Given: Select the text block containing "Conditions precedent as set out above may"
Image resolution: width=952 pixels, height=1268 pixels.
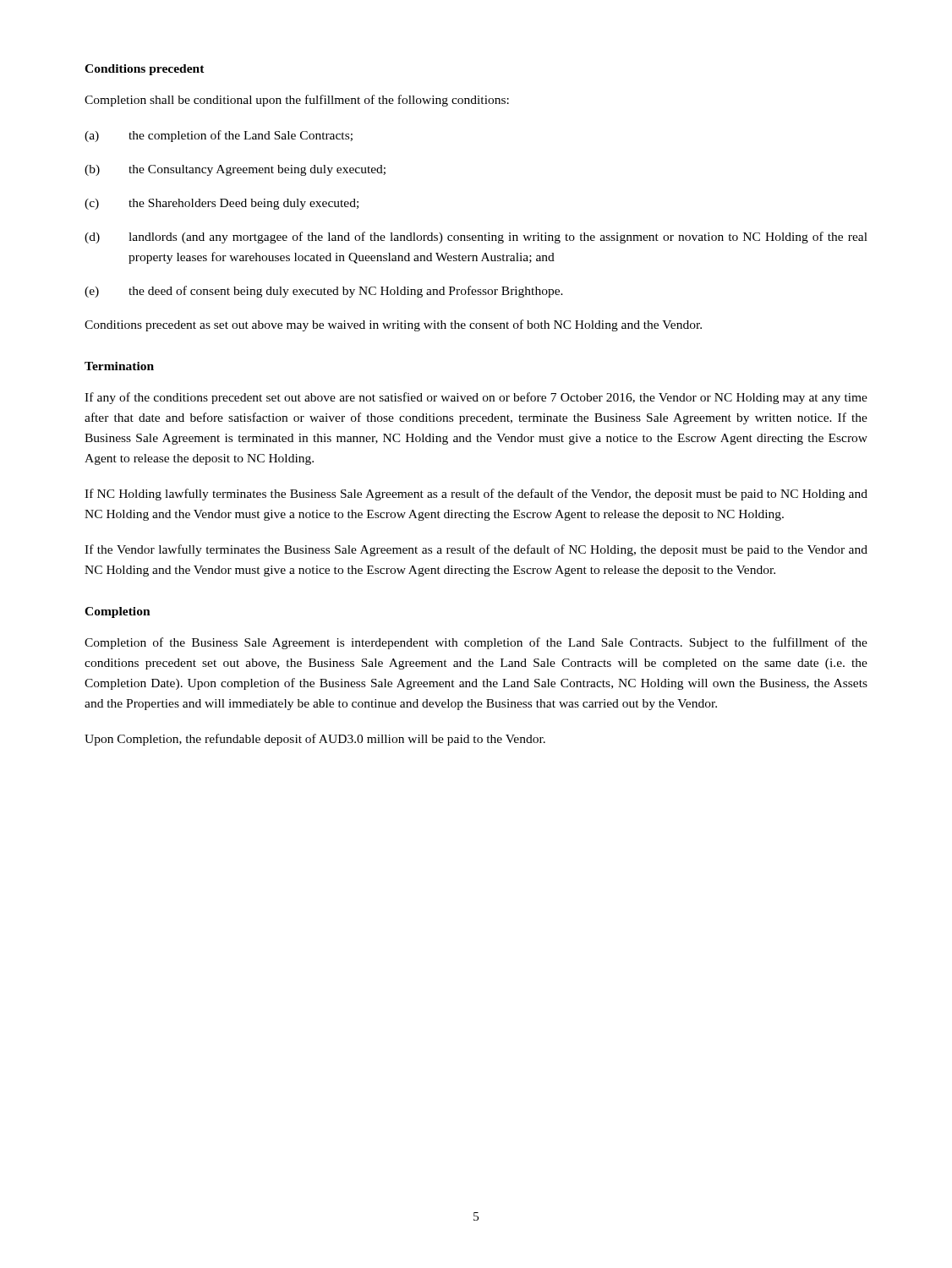Looking at the screenshot, I should coord(394,324).
